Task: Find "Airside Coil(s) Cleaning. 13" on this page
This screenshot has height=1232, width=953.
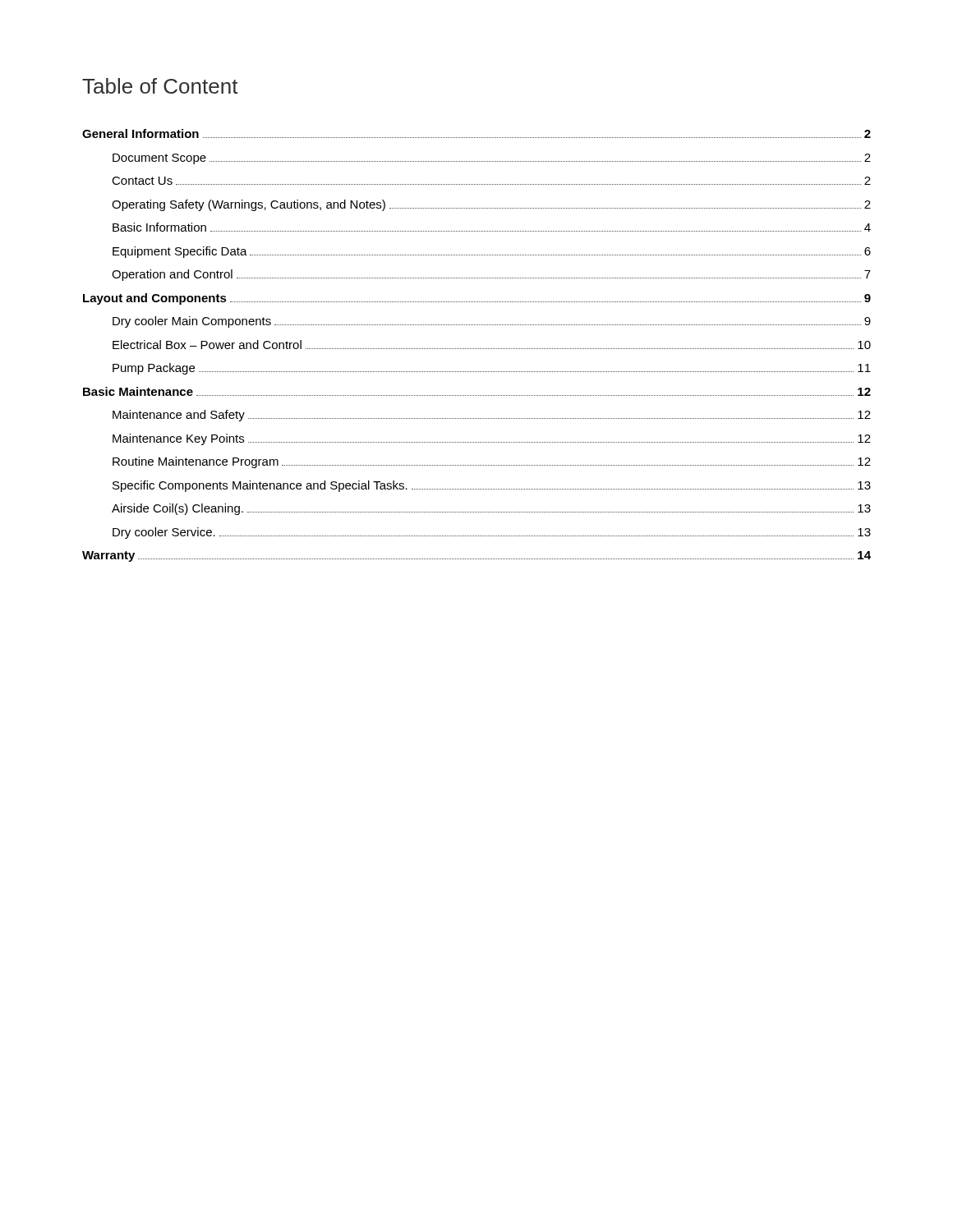Action: point(476,509)
